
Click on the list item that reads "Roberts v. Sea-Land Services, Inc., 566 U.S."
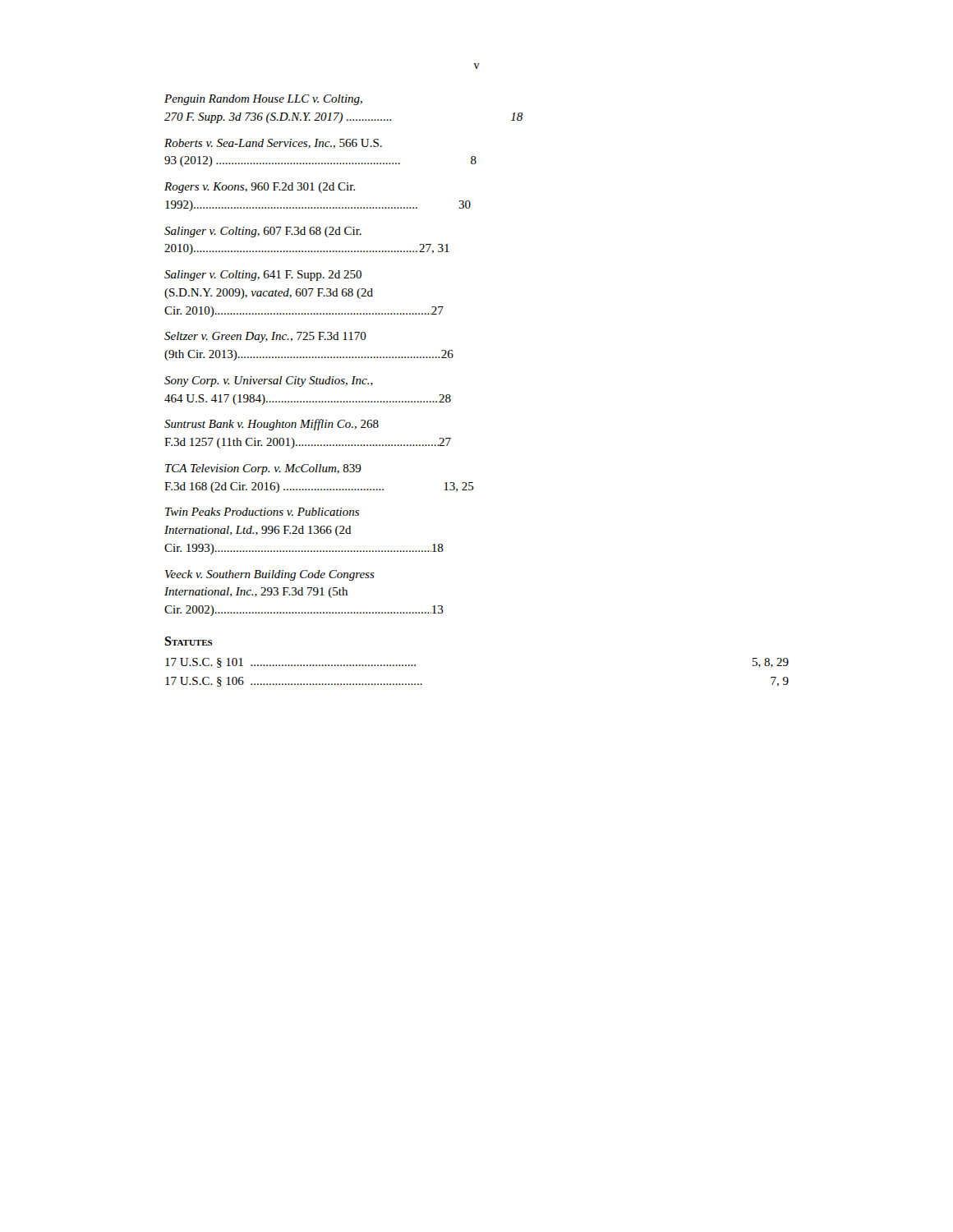click(x=476, y=152)
